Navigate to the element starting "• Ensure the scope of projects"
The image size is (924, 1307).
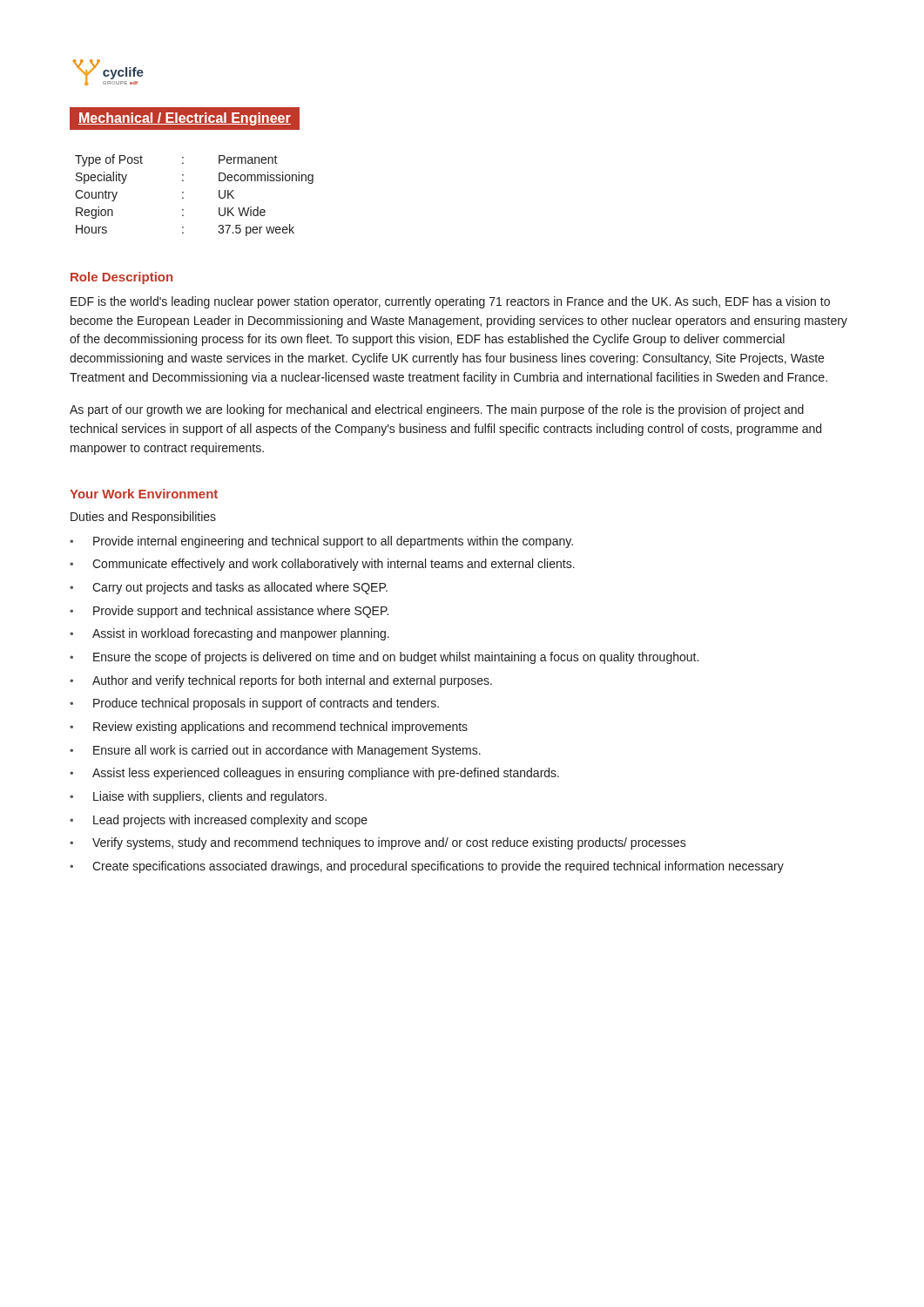click(462, 658)
